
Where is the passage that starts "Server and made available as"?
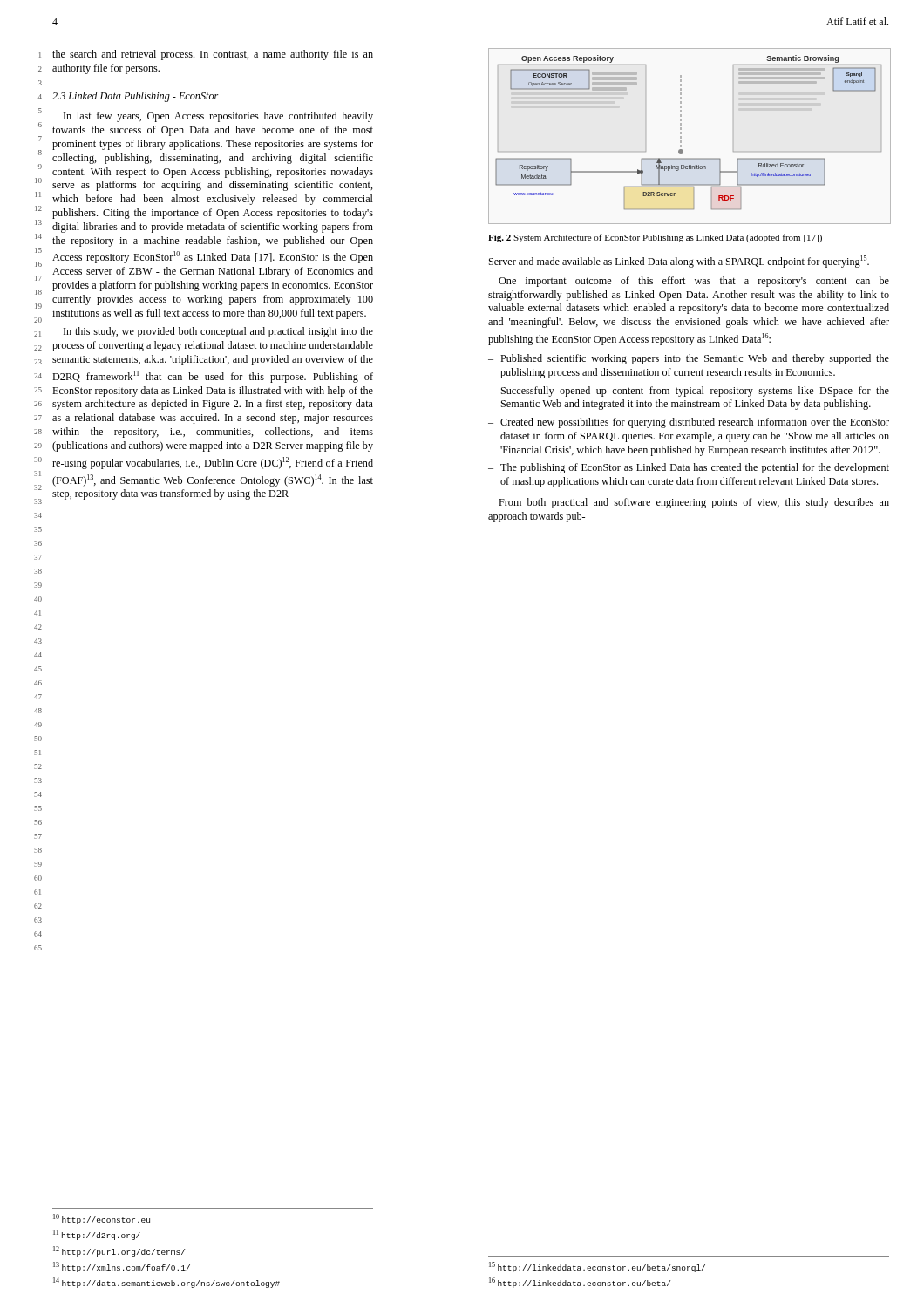pos(689,300)
